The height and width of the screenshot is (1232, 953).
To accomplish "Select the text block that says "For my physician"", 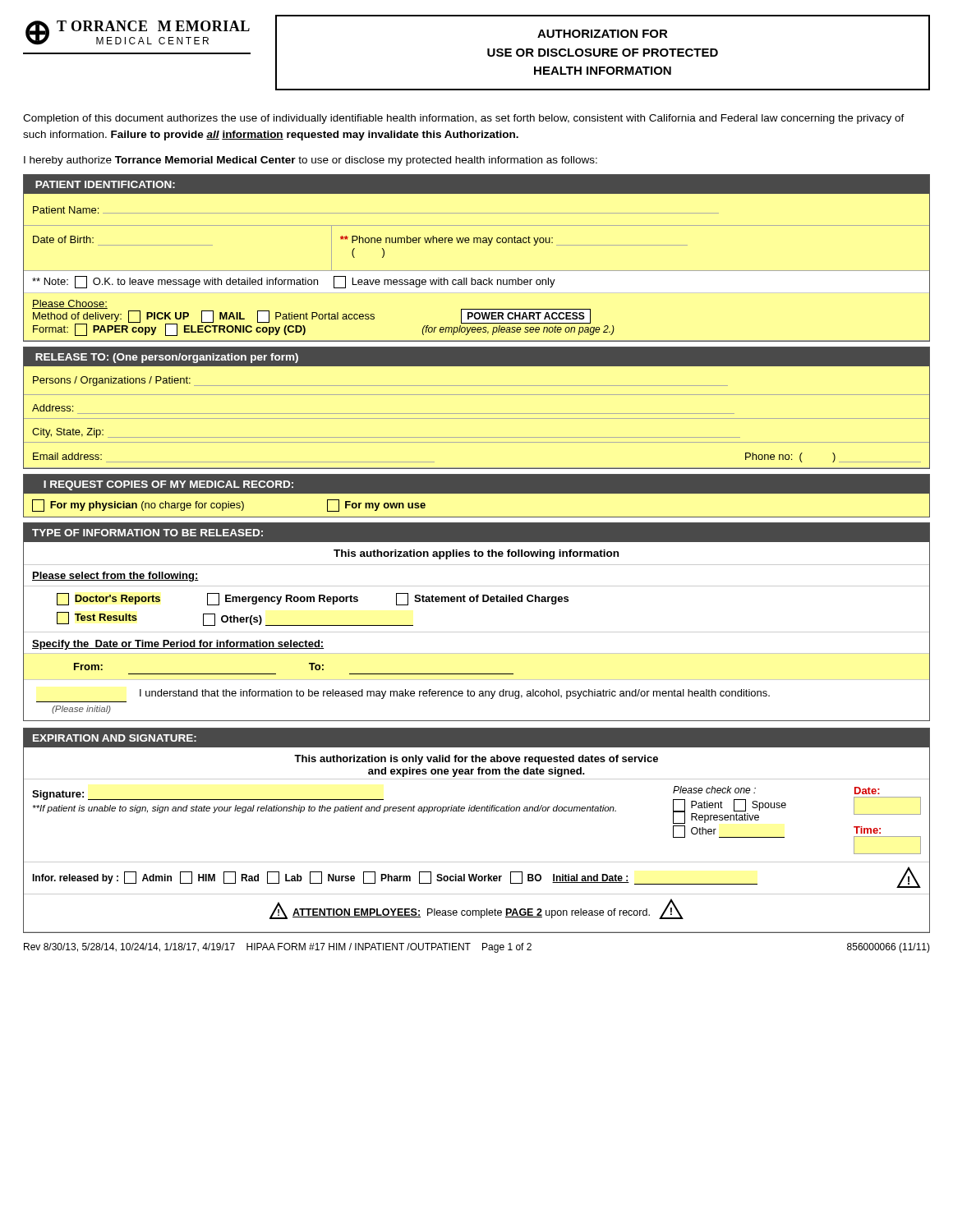I will point(229,505).
